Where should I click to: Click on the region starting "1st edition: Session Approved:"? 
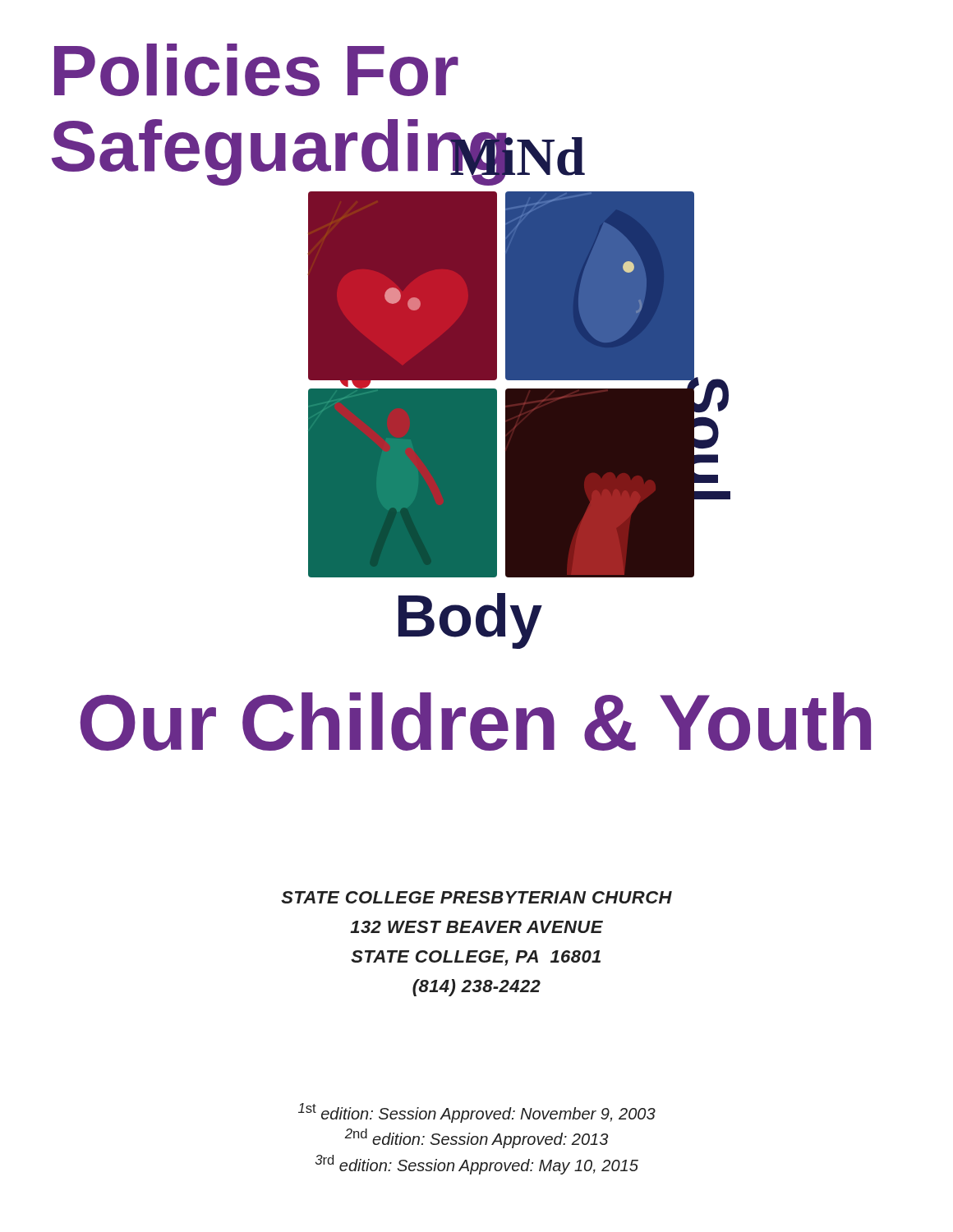476,1138
